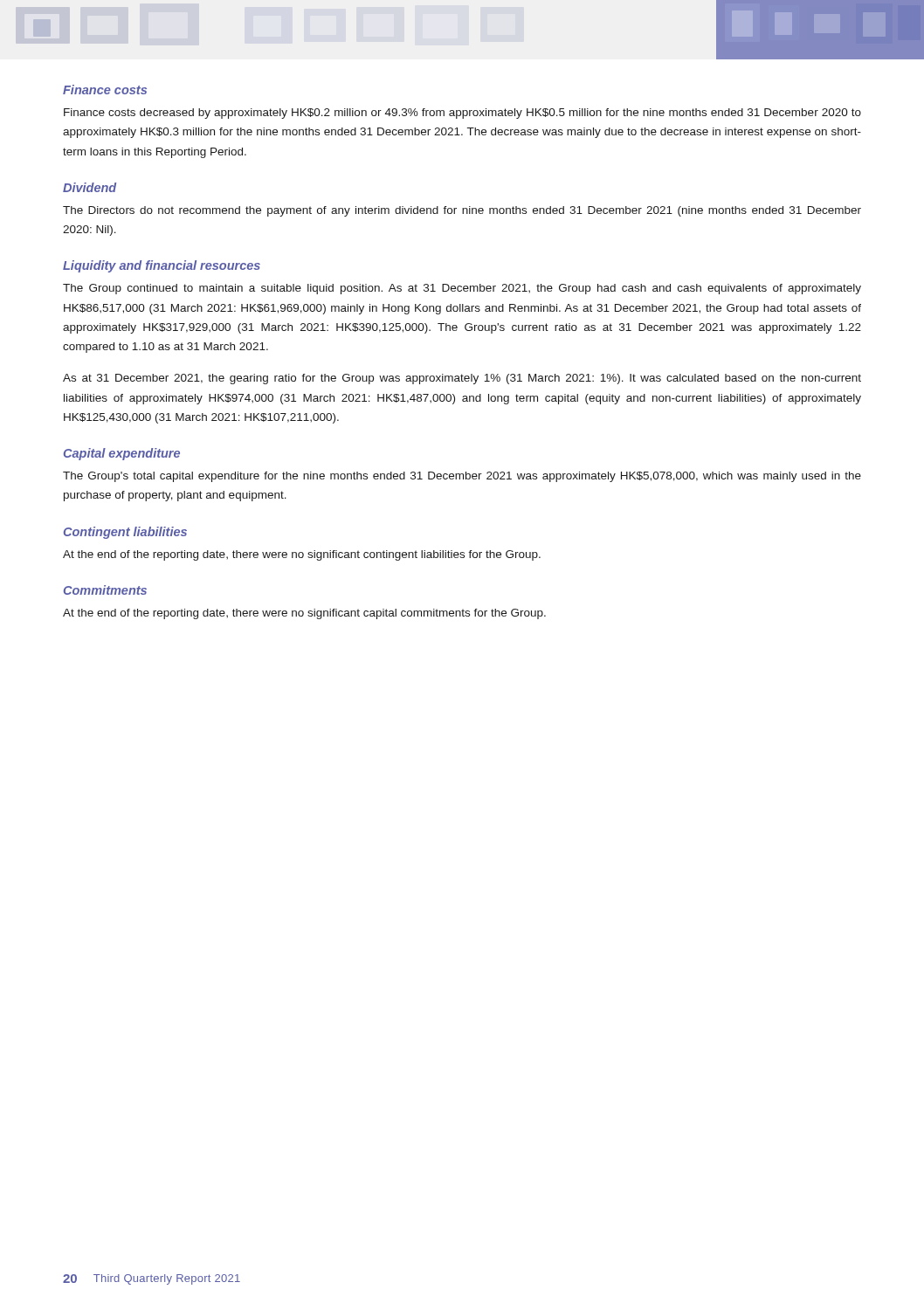Click on the text block that says "As at 31 December 2021, the gearing"
The width and height of the screenshot is (924, 1310).
462,398
